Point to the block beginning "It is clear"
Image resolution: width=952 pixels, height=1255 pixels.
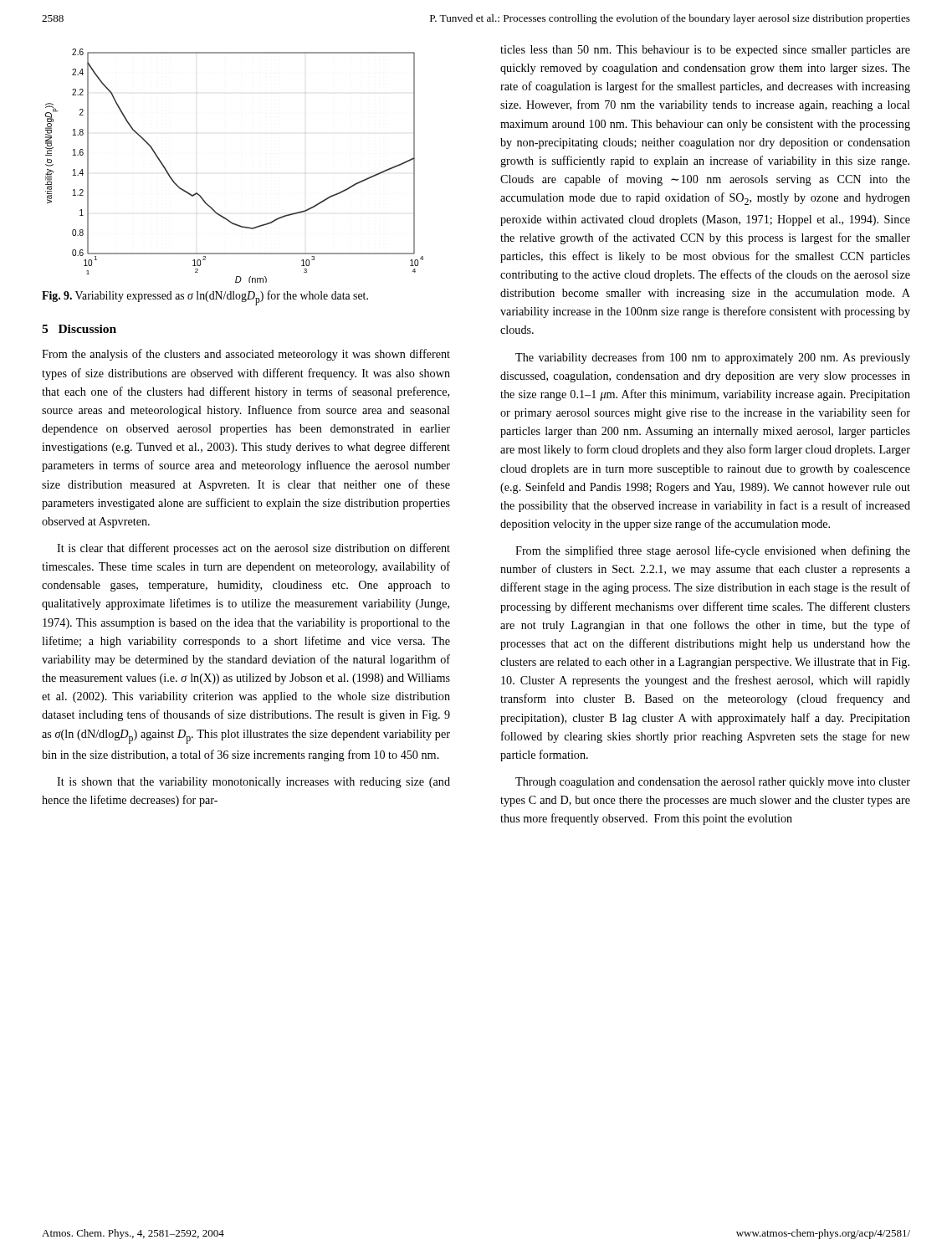click(x=246, y=651)
